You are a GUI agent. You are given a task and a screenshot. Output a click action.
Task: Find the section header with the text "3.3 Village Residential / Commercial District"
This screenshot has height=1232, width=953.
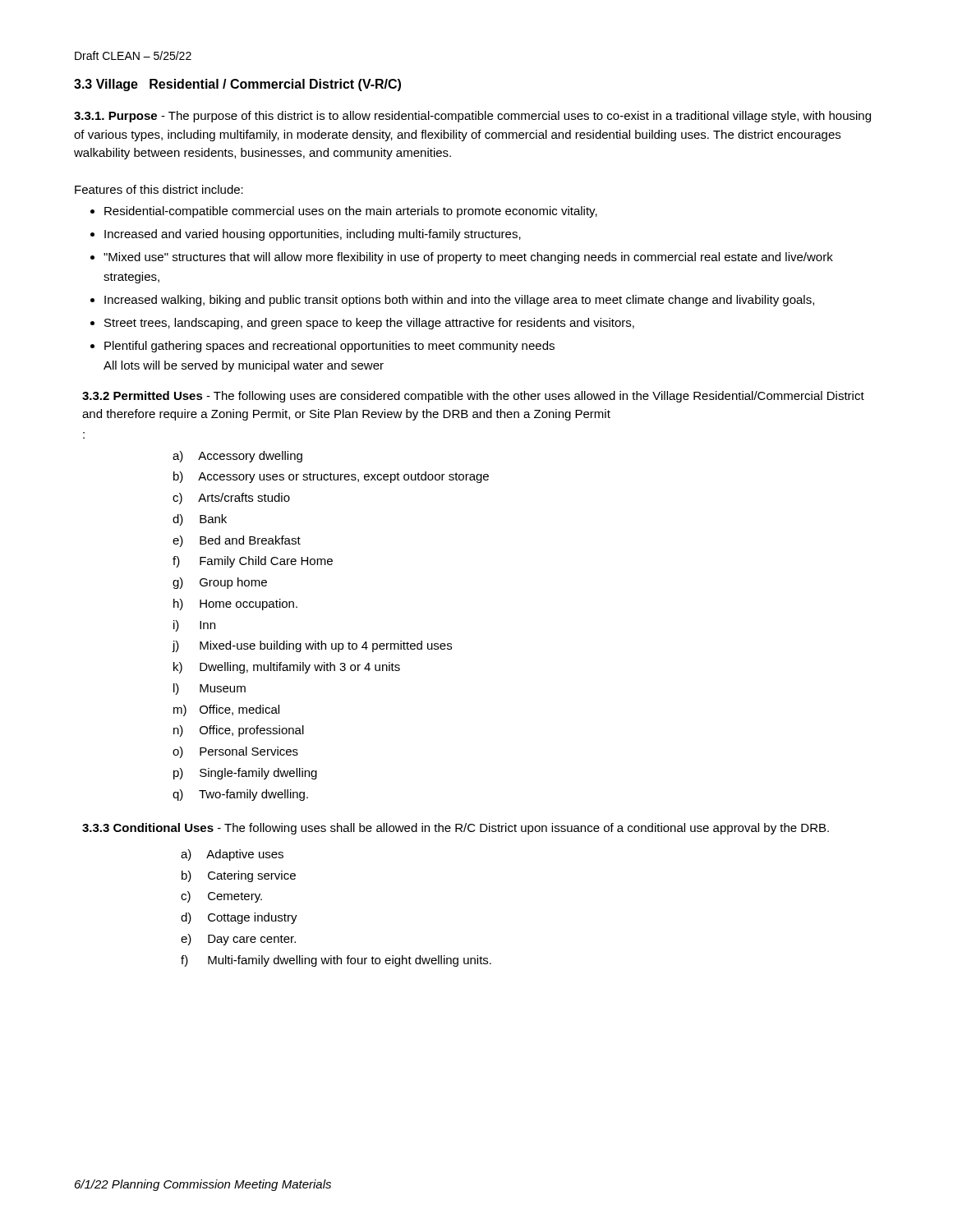[x=238, y=84]
